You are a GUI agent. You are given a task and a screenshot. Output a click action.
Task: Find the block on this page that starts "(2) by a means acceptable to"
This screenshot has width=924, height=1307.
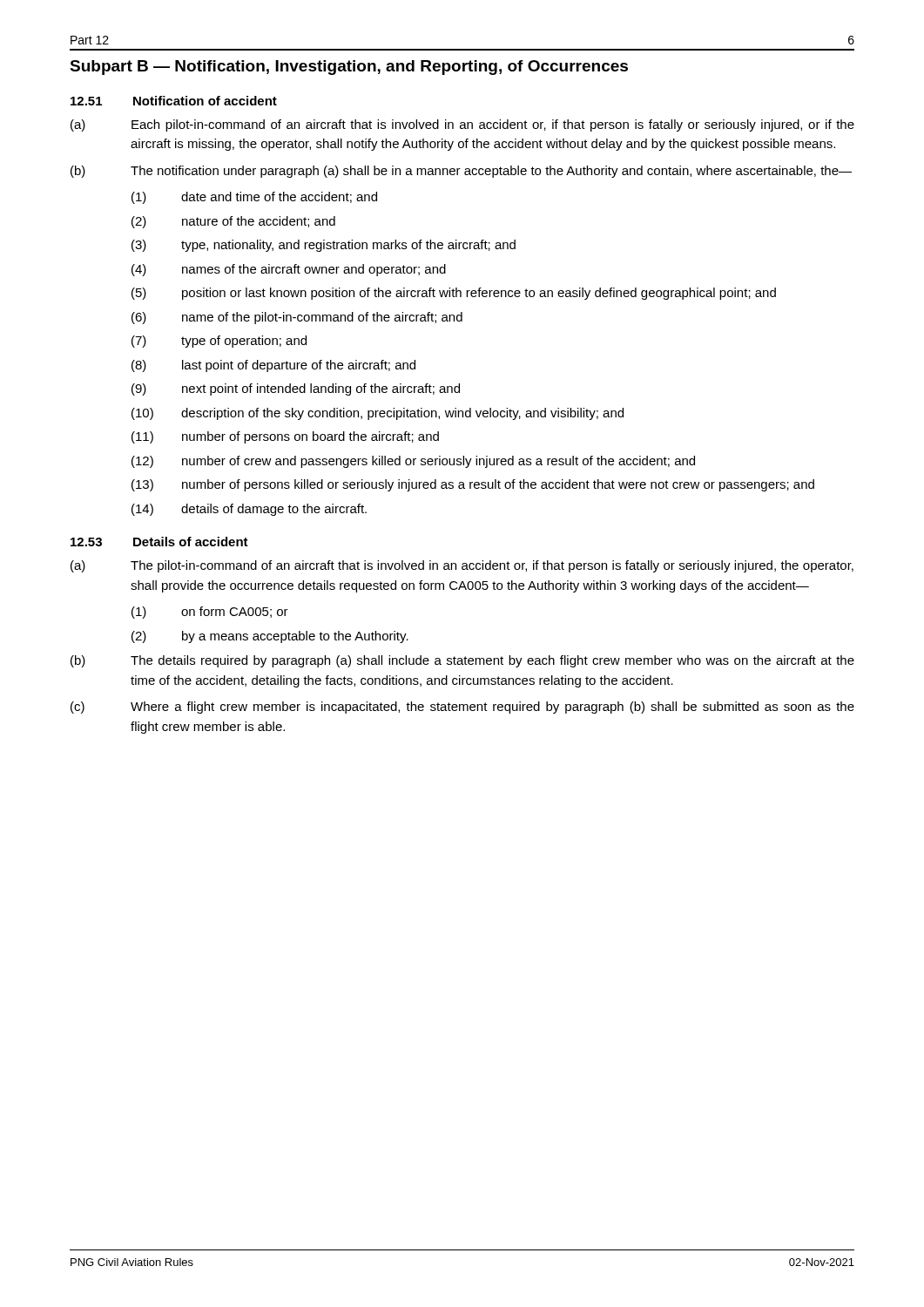click(x=270, y=637)
